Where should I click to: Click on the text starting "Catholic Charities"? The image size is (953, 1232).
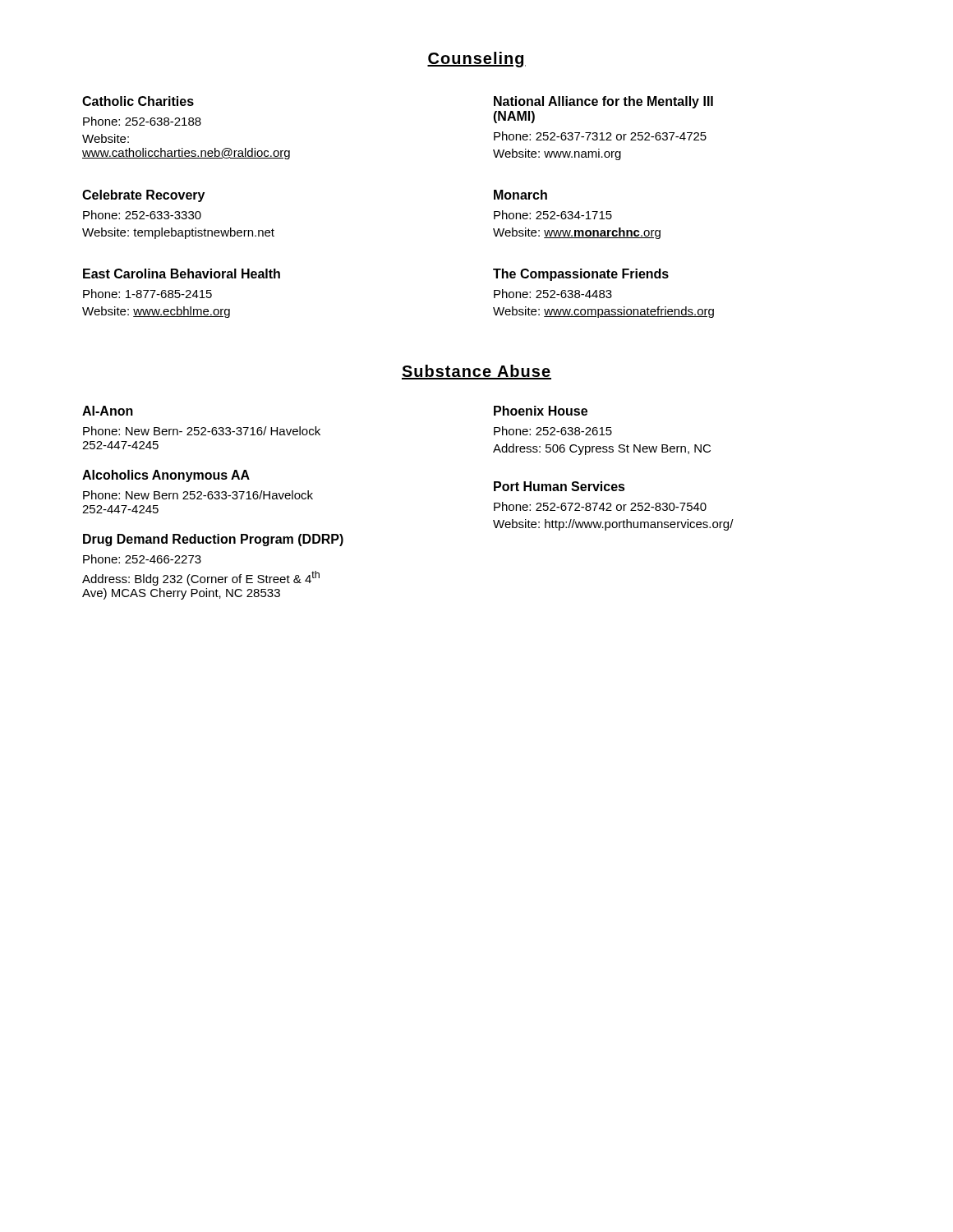coord(138,101)
